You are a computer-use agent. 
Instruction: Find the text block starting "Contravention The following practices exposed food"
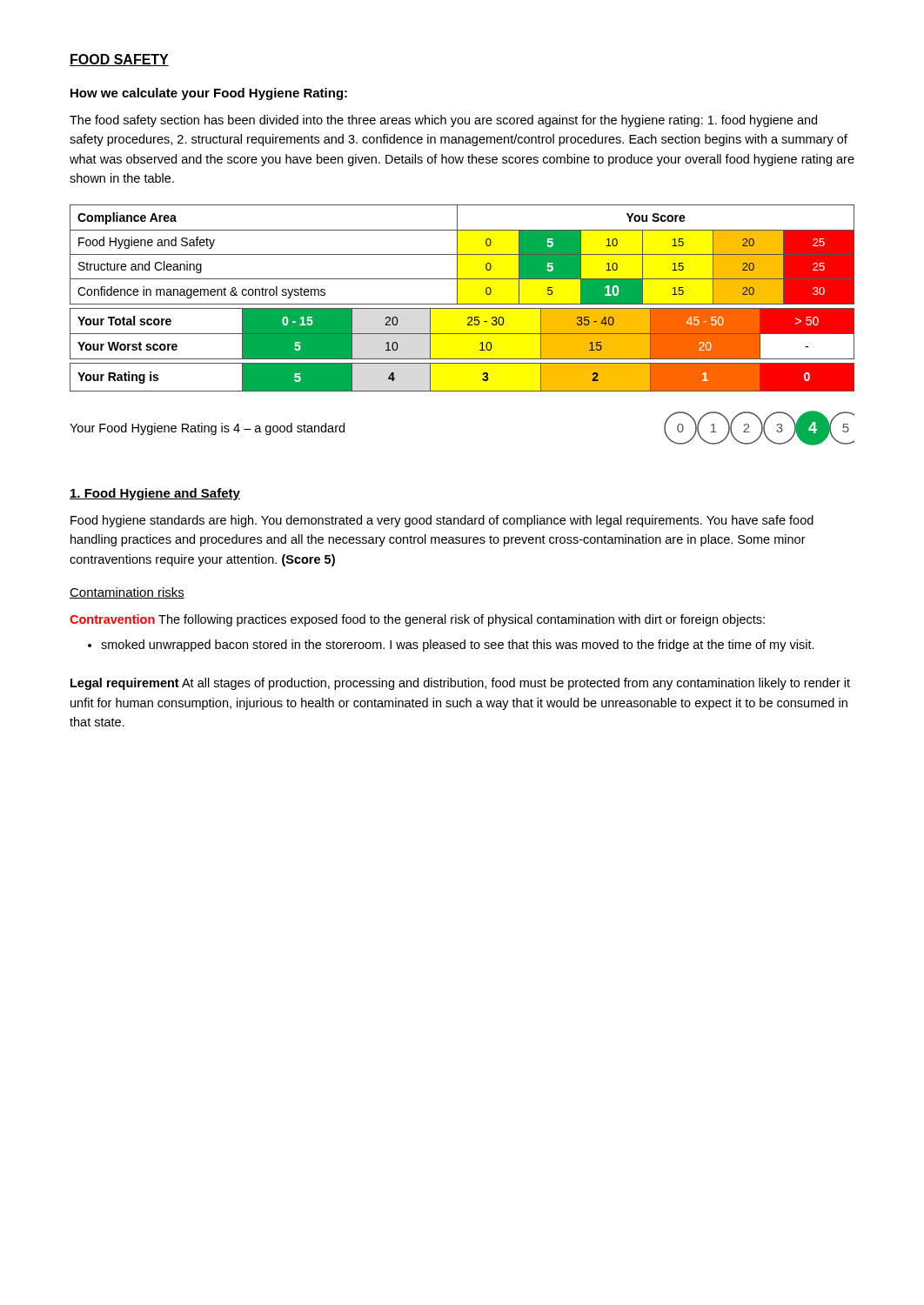tap(418, 620)
